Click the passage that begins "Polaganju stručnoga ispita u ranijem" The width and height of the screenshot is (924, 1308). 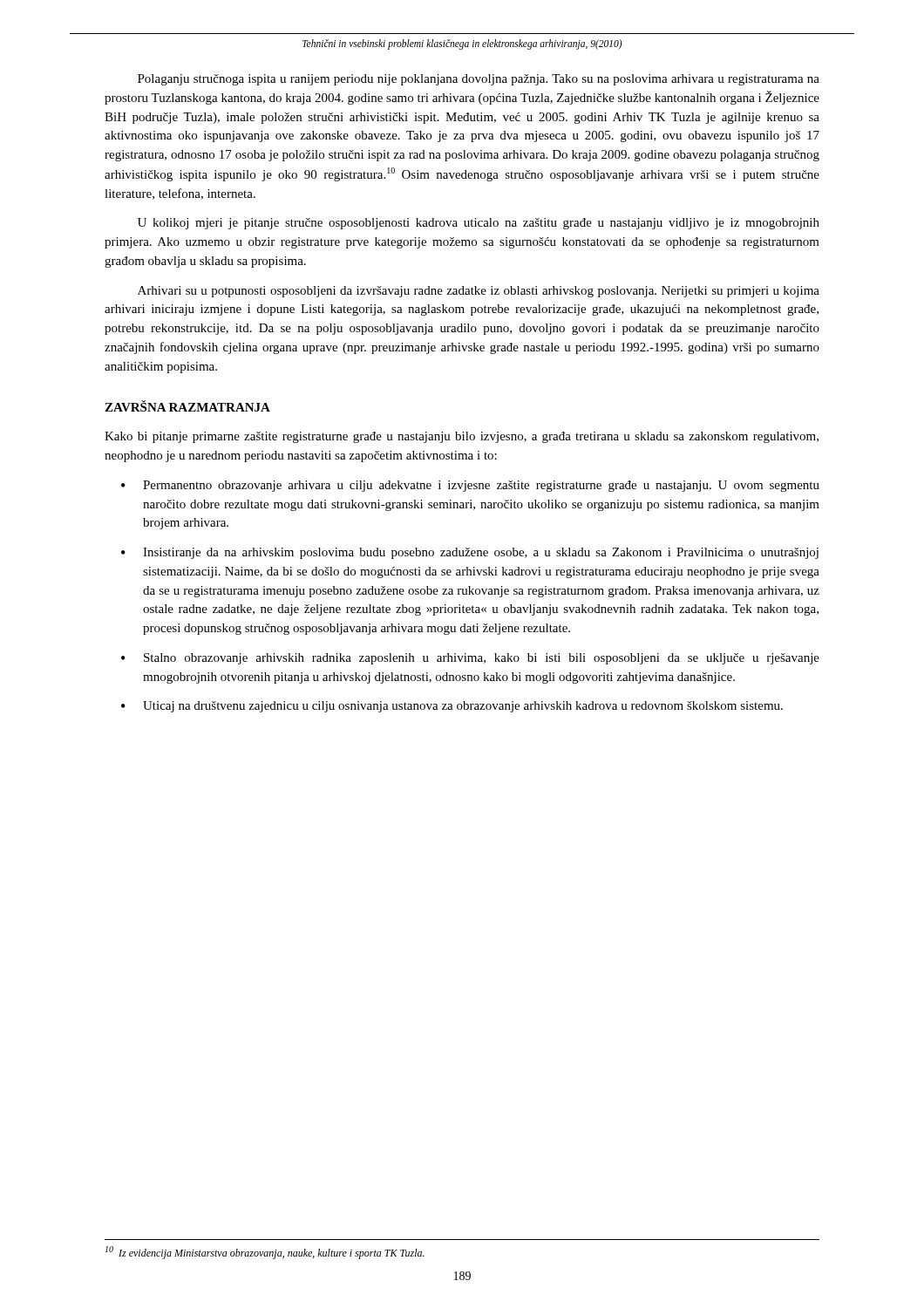[x=462, y=136]
